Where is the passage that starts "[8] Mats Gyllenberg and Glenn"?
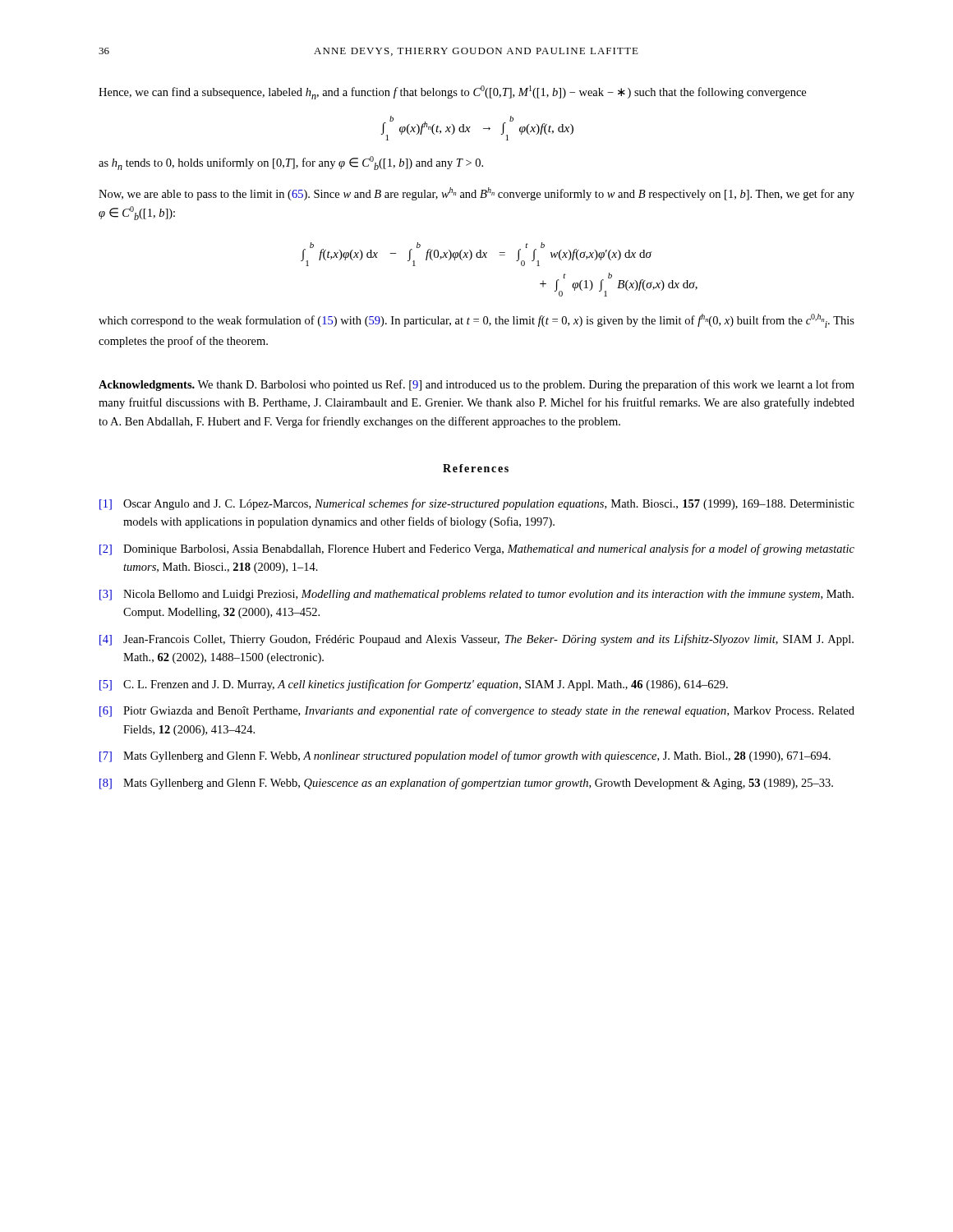 pos(466,783)
